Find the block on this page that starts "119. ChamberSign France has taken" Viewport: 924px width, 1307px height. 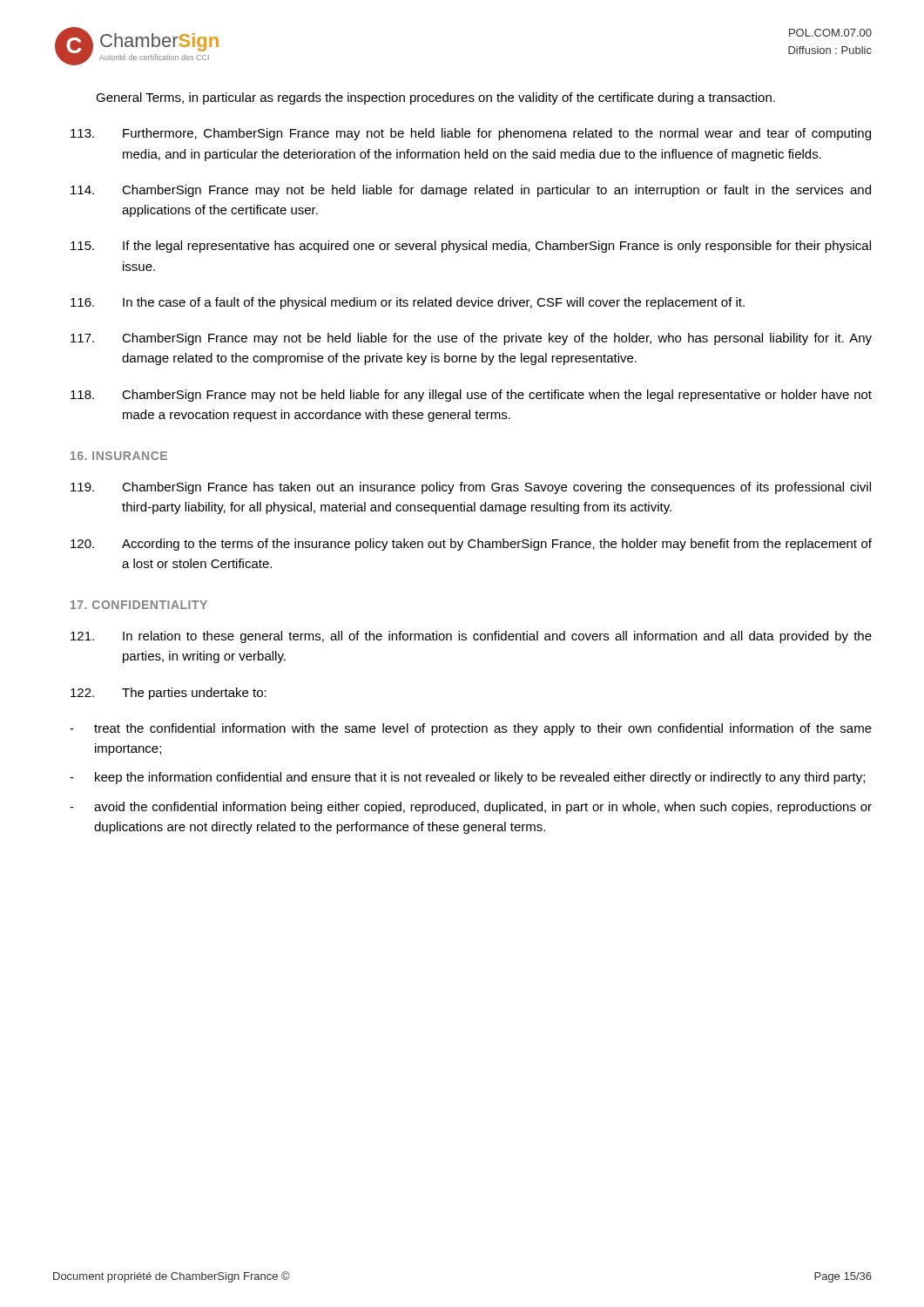click(x=471, y=497)
